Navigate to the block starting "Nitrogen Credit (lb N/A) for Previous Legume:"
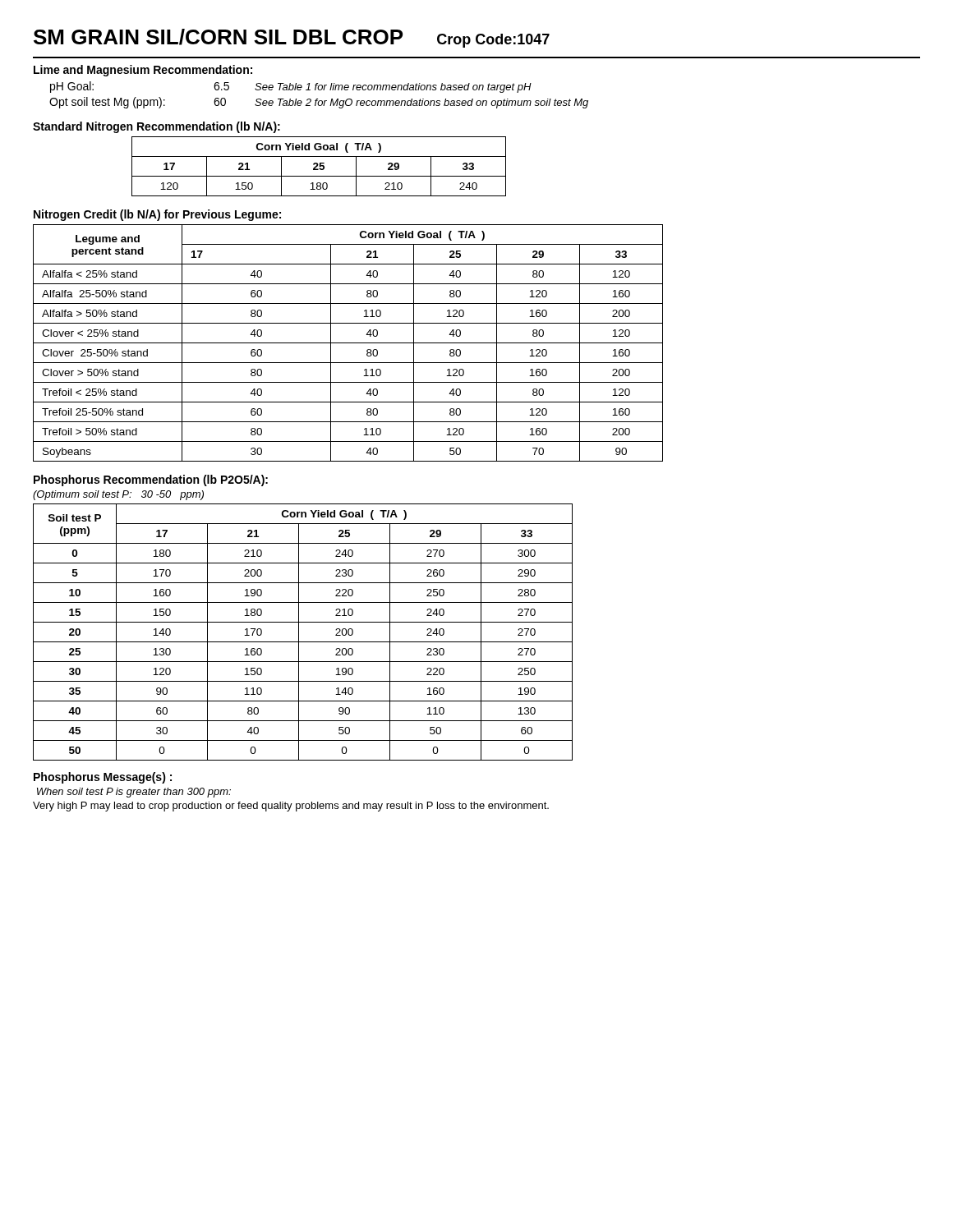 pos(157,214)
